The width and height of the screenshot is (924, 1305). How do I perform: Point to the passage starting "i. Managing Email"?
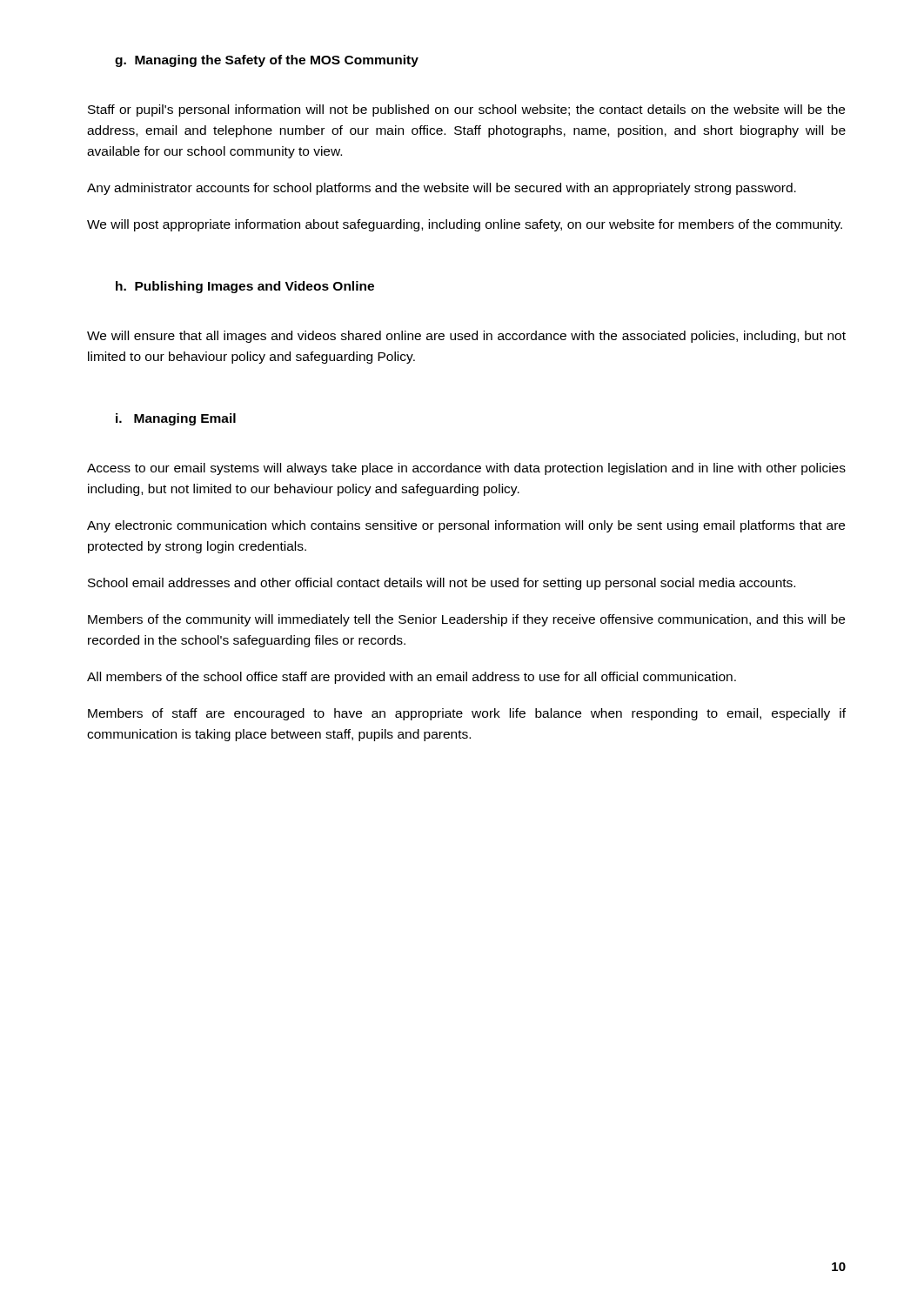(176, 418)
